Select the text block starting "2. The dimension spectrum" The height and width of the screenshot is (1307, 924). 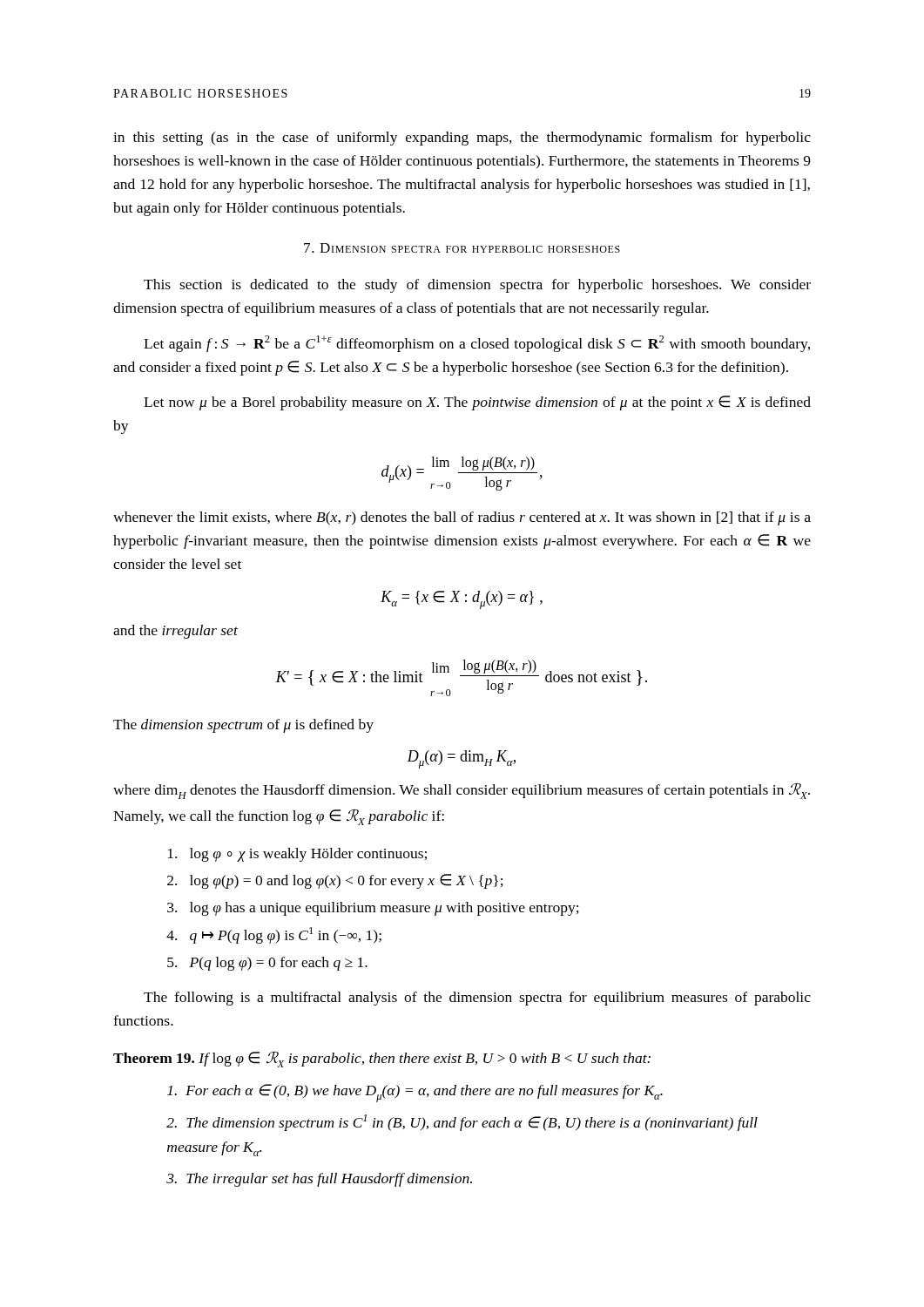coord(462,1135)
